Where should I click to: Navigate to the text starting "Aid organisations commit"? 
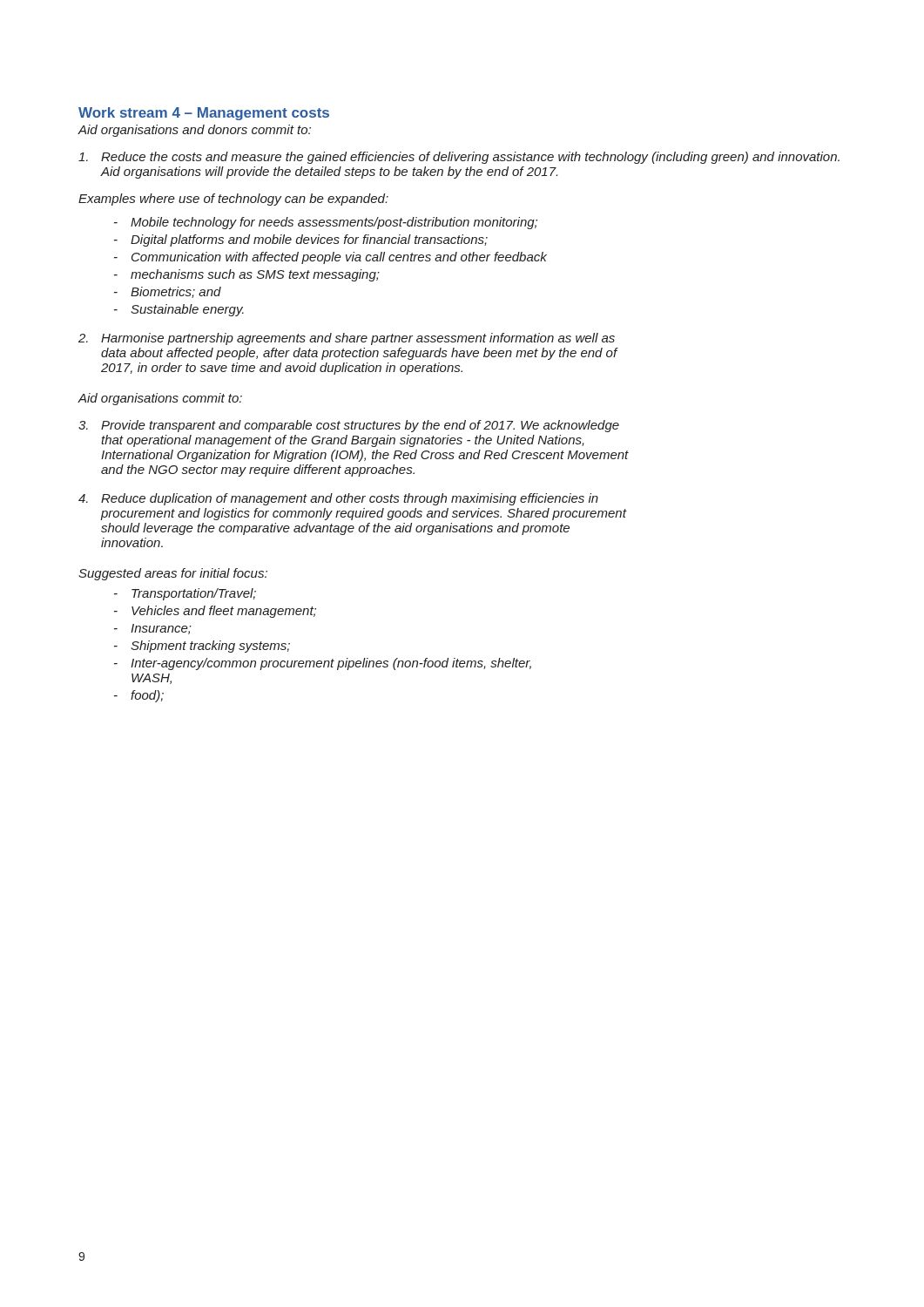click(160, 398)
